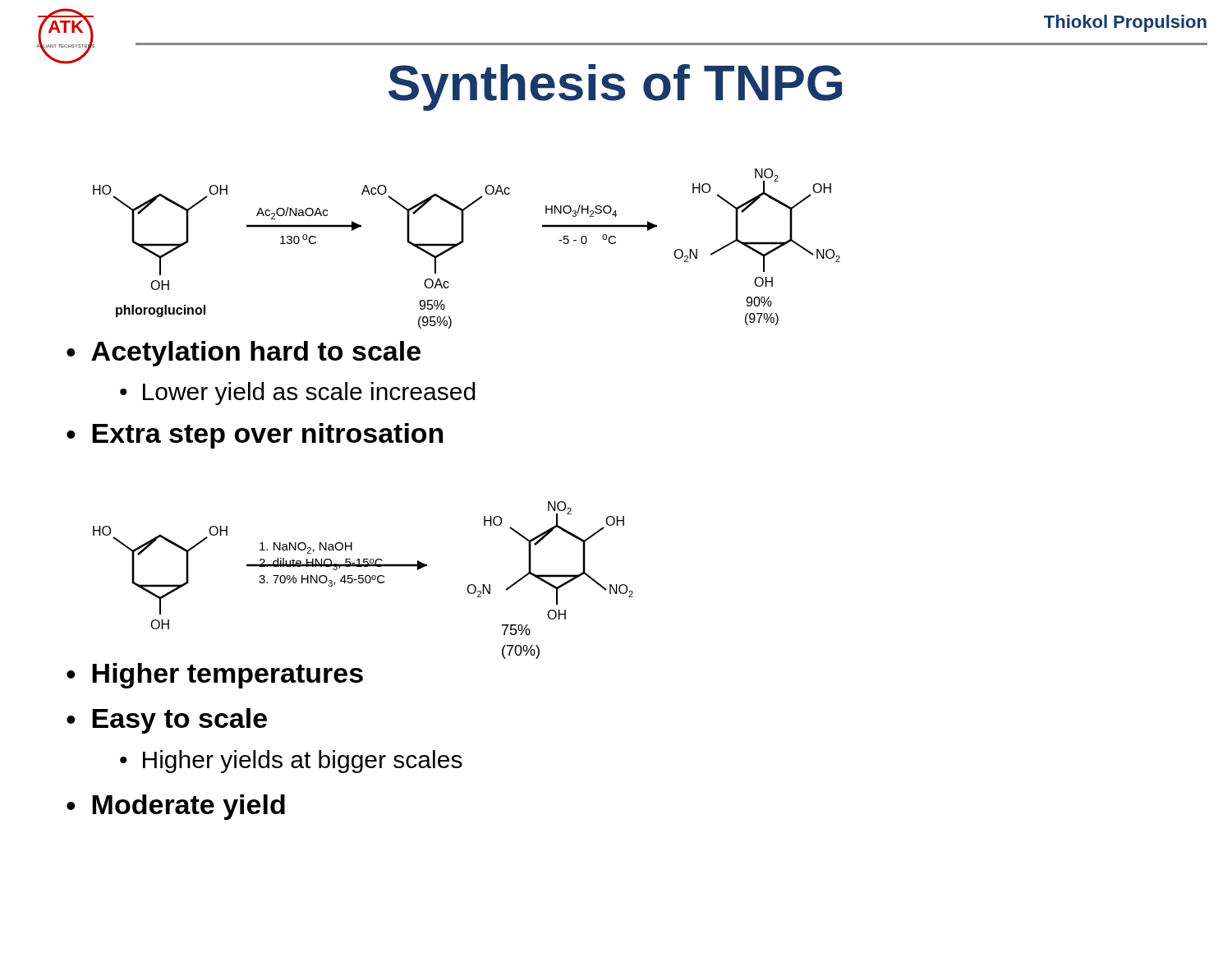Viewport: 1232px width, 953px height.
Task: Click where it says "• Moderate yield"
Action: click(x=176, y=806)
